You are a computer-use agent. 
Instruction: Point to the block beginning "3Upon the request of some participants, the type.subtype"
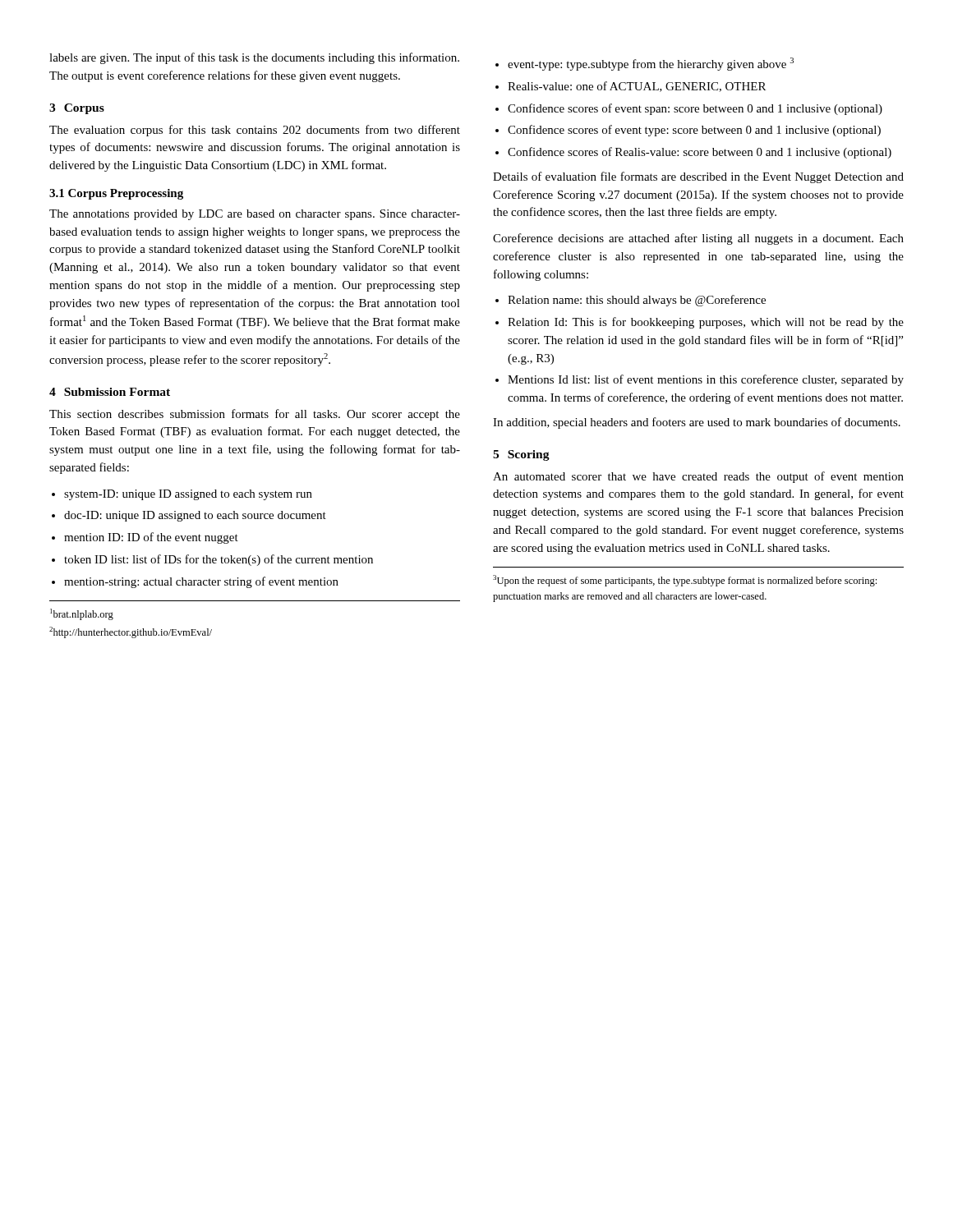point(698,588)
